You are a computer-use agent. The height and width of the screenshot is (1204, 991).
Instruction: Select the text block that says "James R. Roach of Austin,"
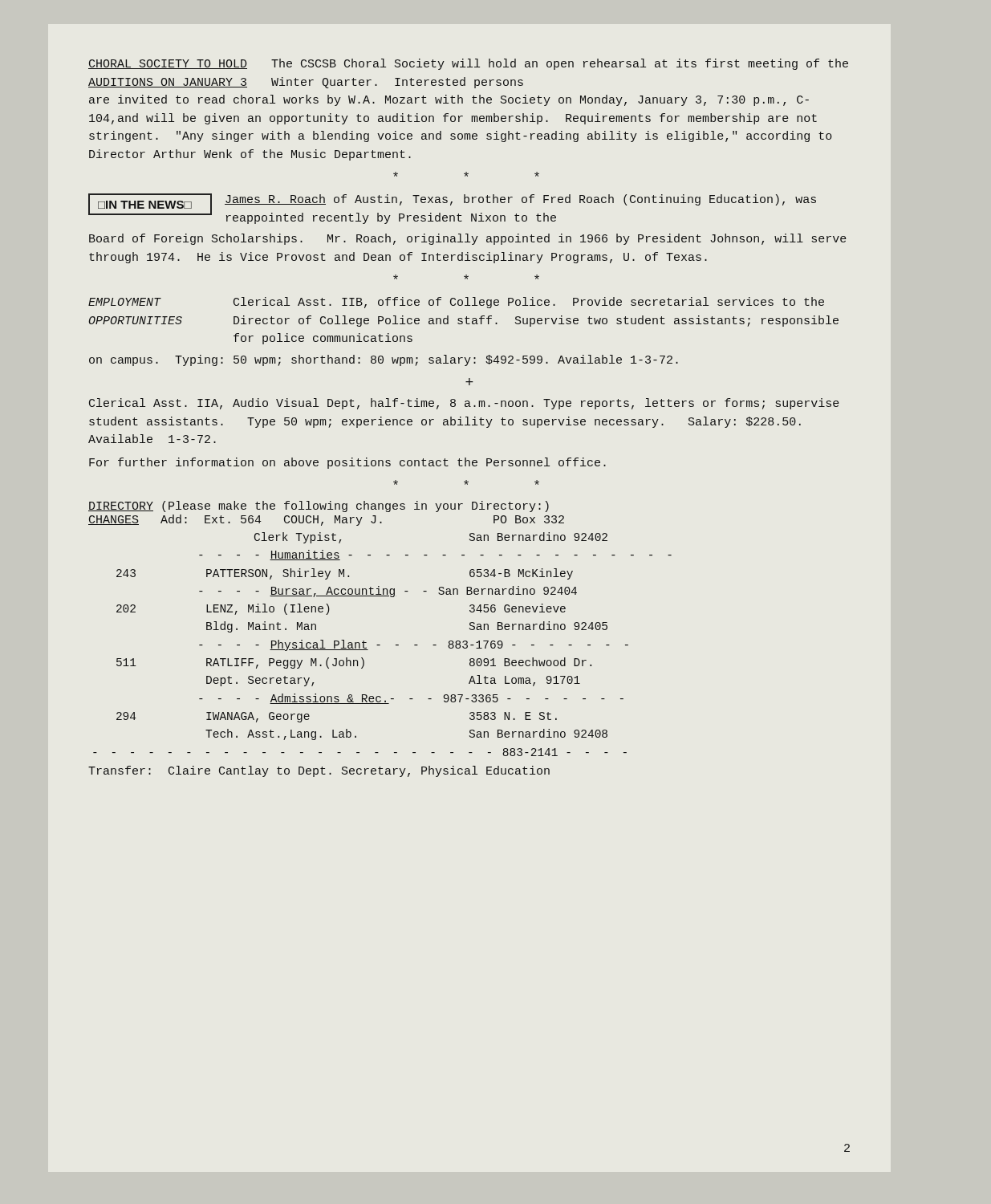[521, 209]
